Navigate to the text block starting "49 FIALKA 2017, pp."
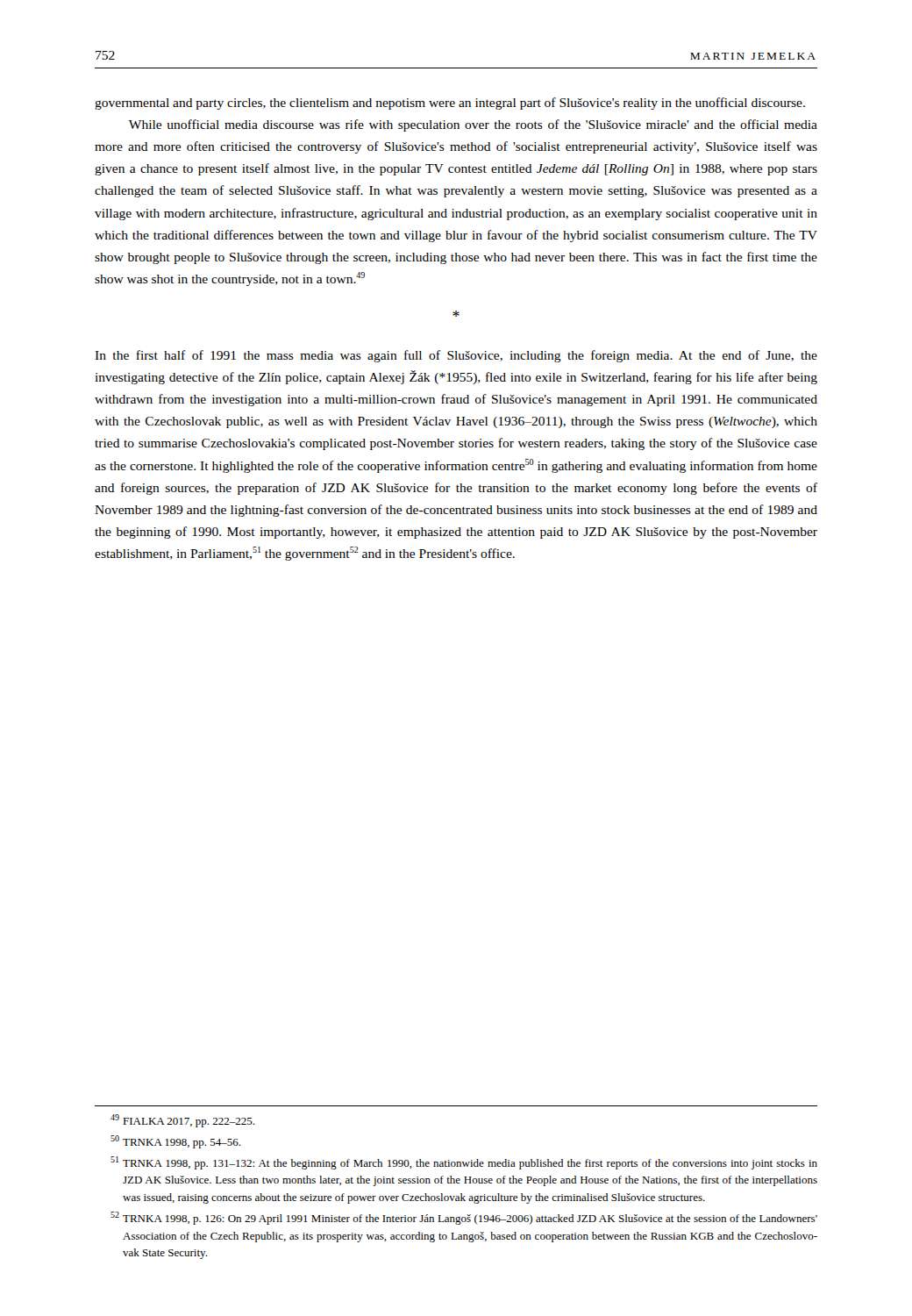 pos(182,1121)
